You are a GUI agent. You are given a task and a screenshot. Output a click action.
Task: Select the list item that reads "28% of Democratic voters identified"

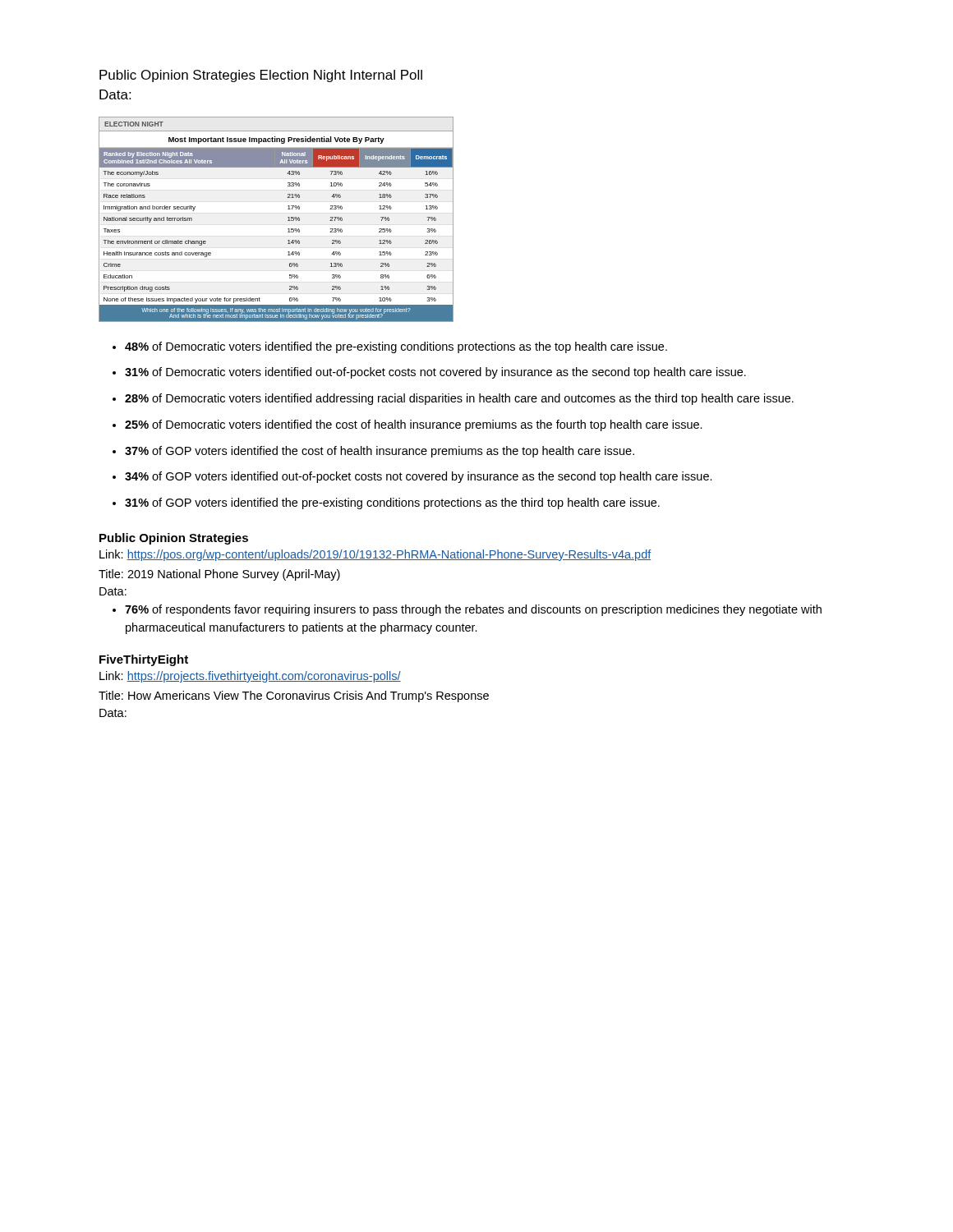(460, 398)
